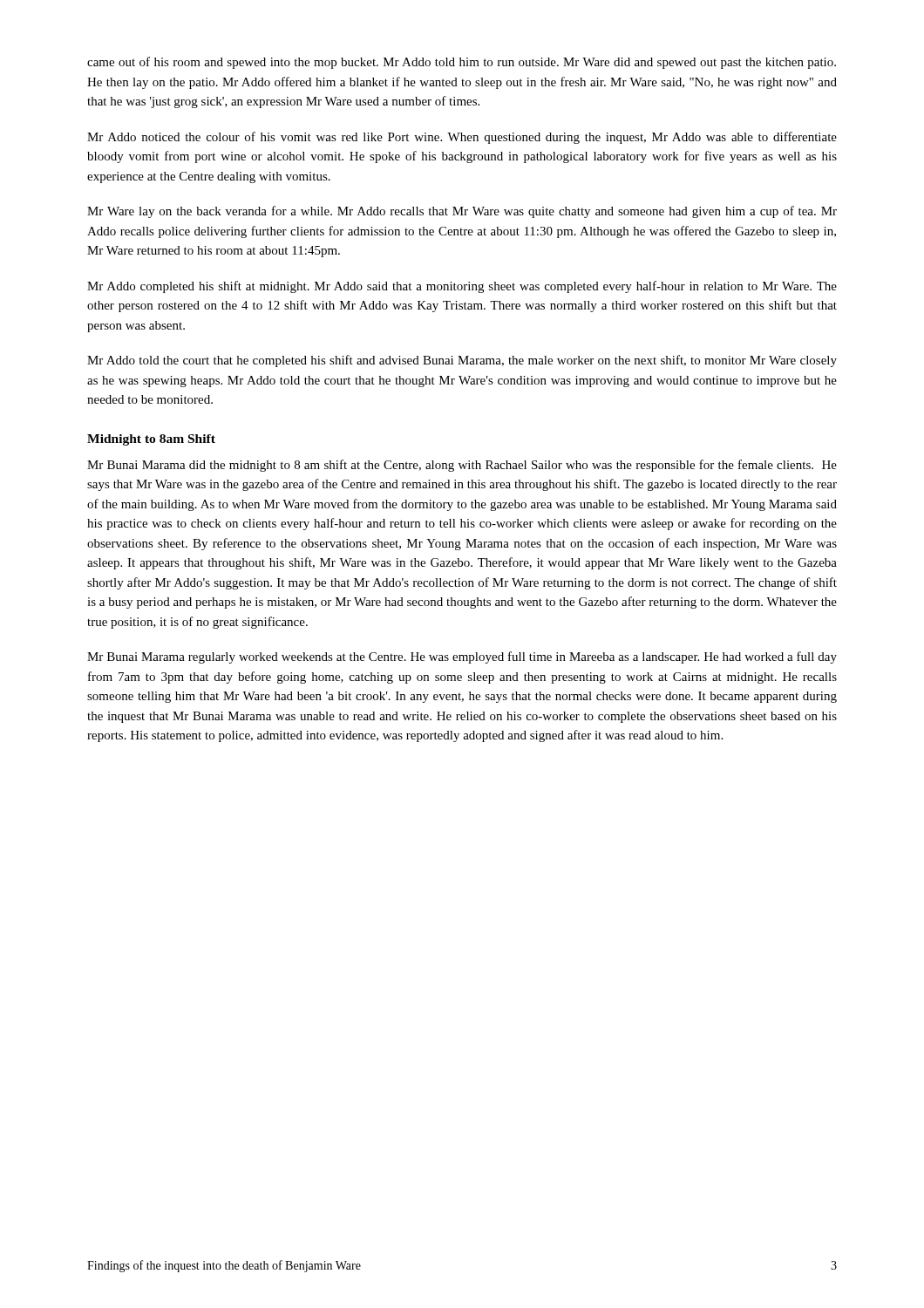This screenshot has width=924, height=1308.
Task: Select the text block that says "Mr Bunai Marama did the"
Action: pos(462,543)
